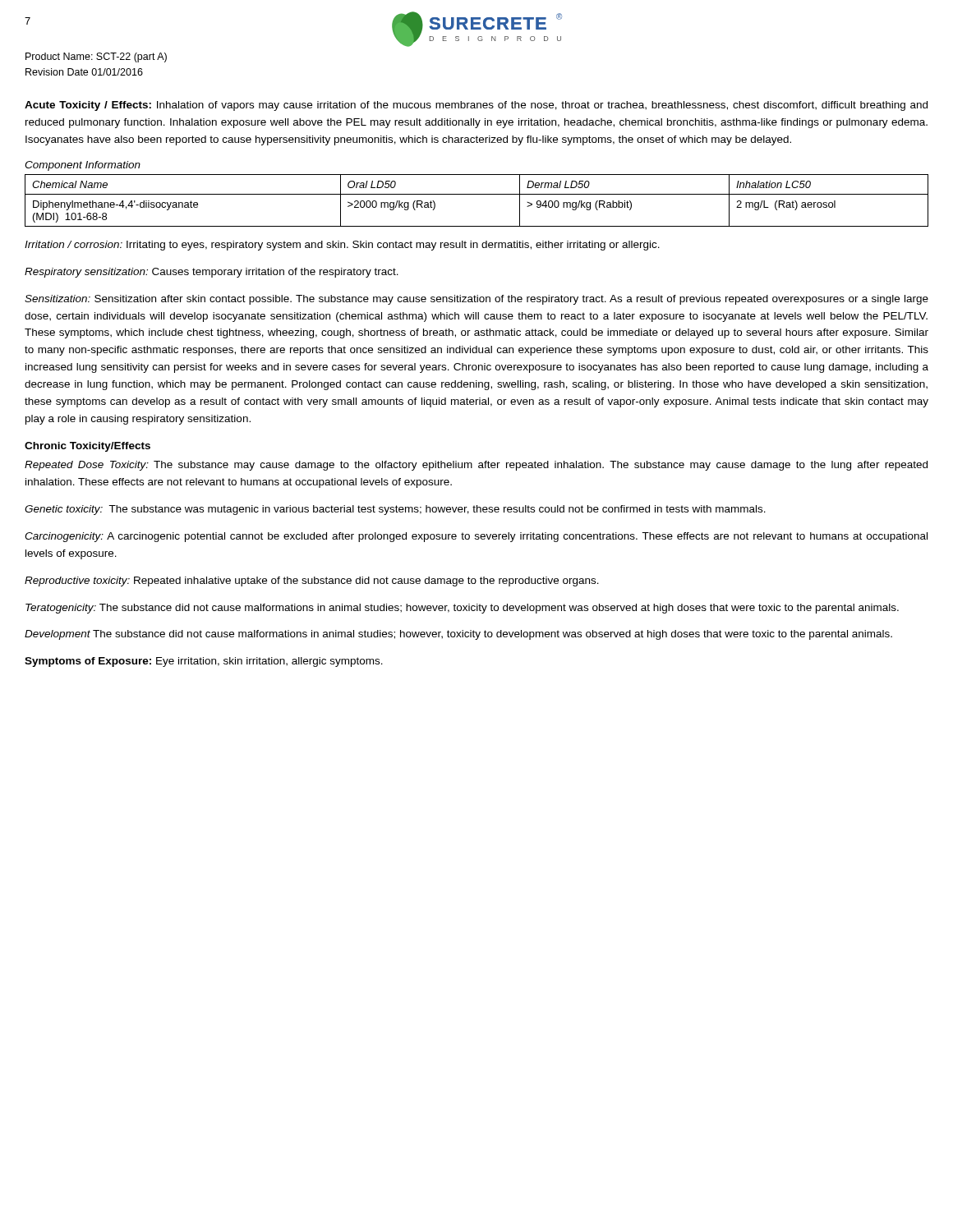Click the table

(x=476, y=200)
